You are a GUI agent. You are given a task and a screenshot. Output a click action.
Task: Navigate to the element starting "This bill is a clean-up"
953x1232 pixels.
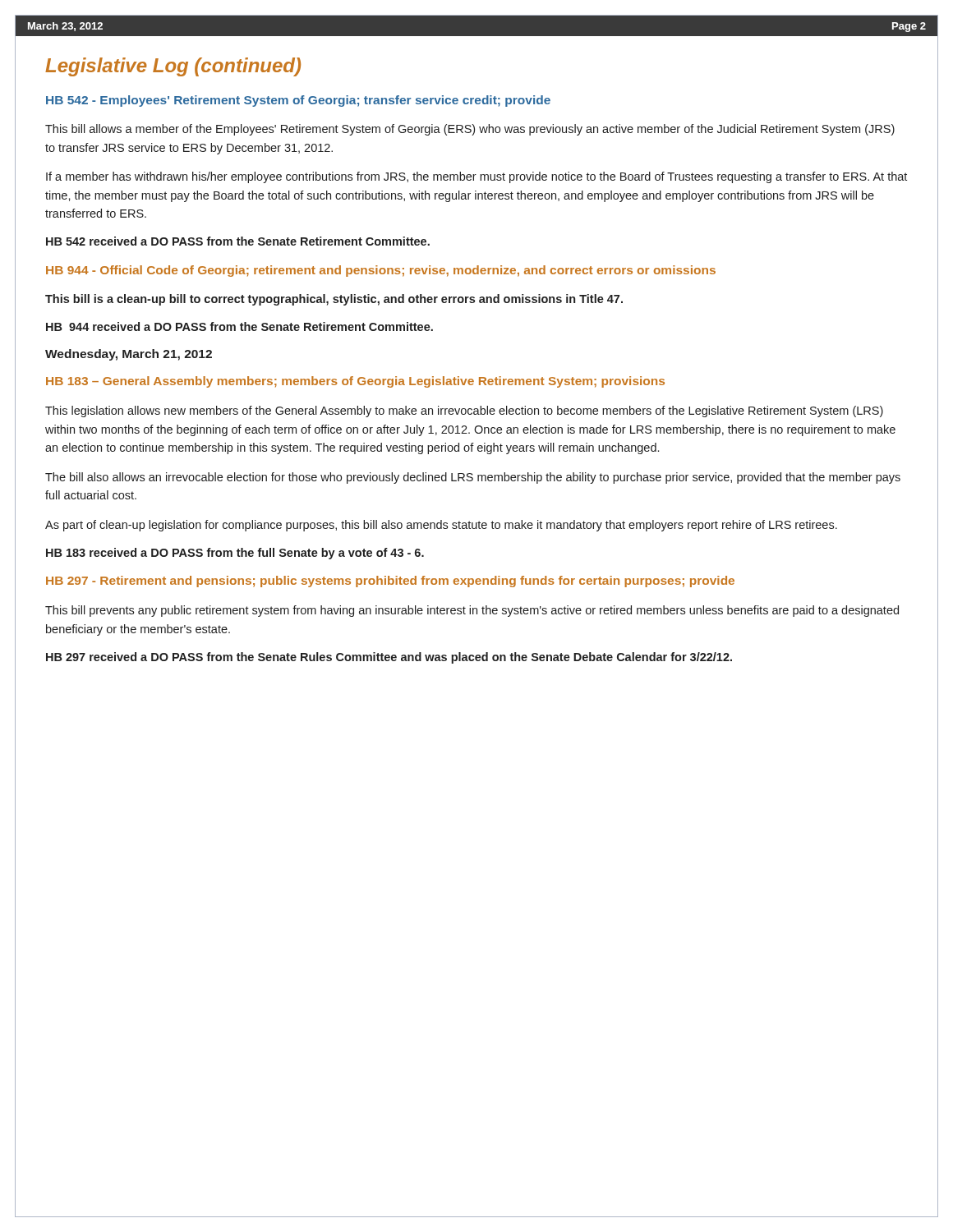click(x=334, y=299)
